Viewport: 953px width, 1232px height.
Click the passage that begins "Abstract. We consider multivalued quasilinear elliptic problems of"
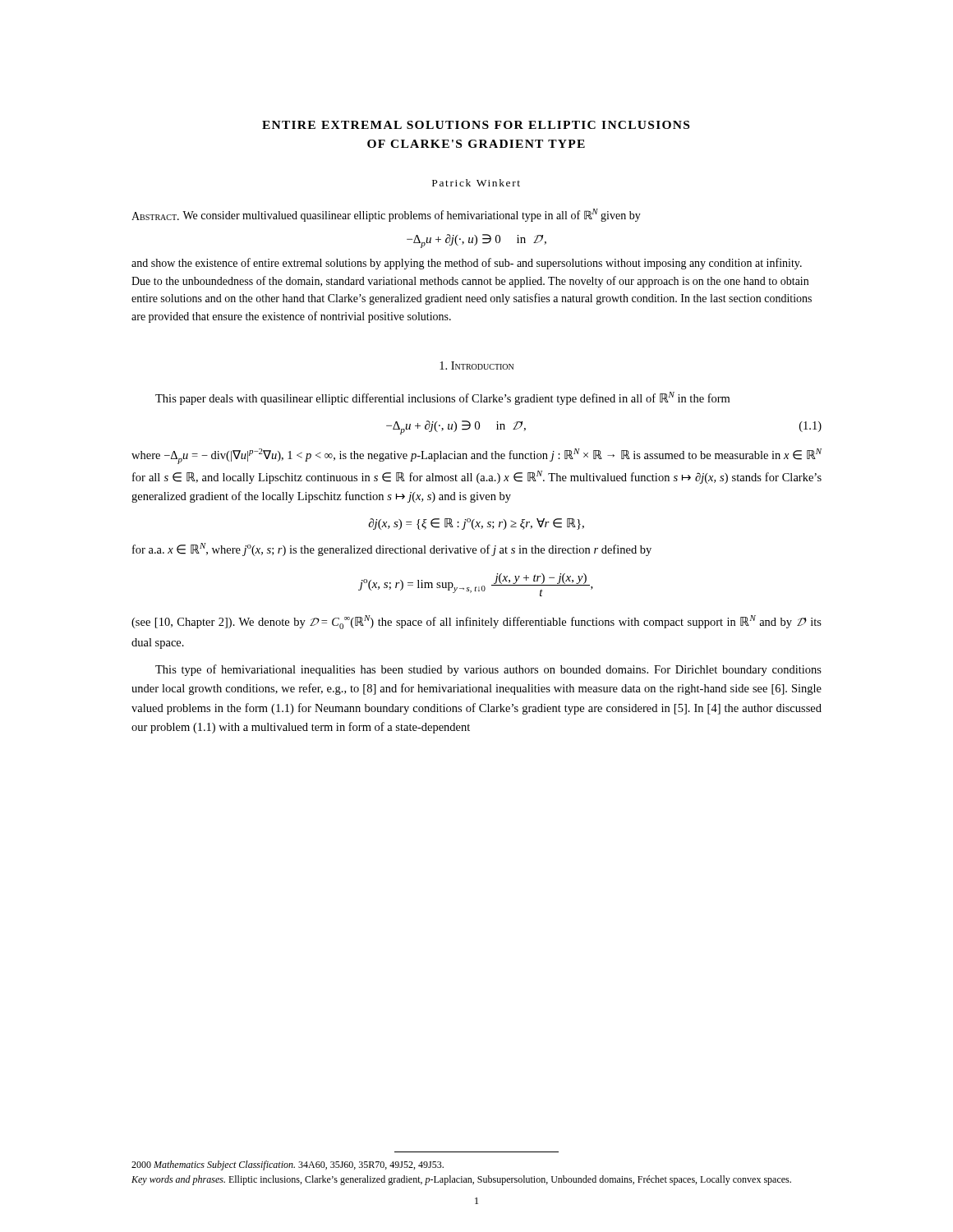476,265
